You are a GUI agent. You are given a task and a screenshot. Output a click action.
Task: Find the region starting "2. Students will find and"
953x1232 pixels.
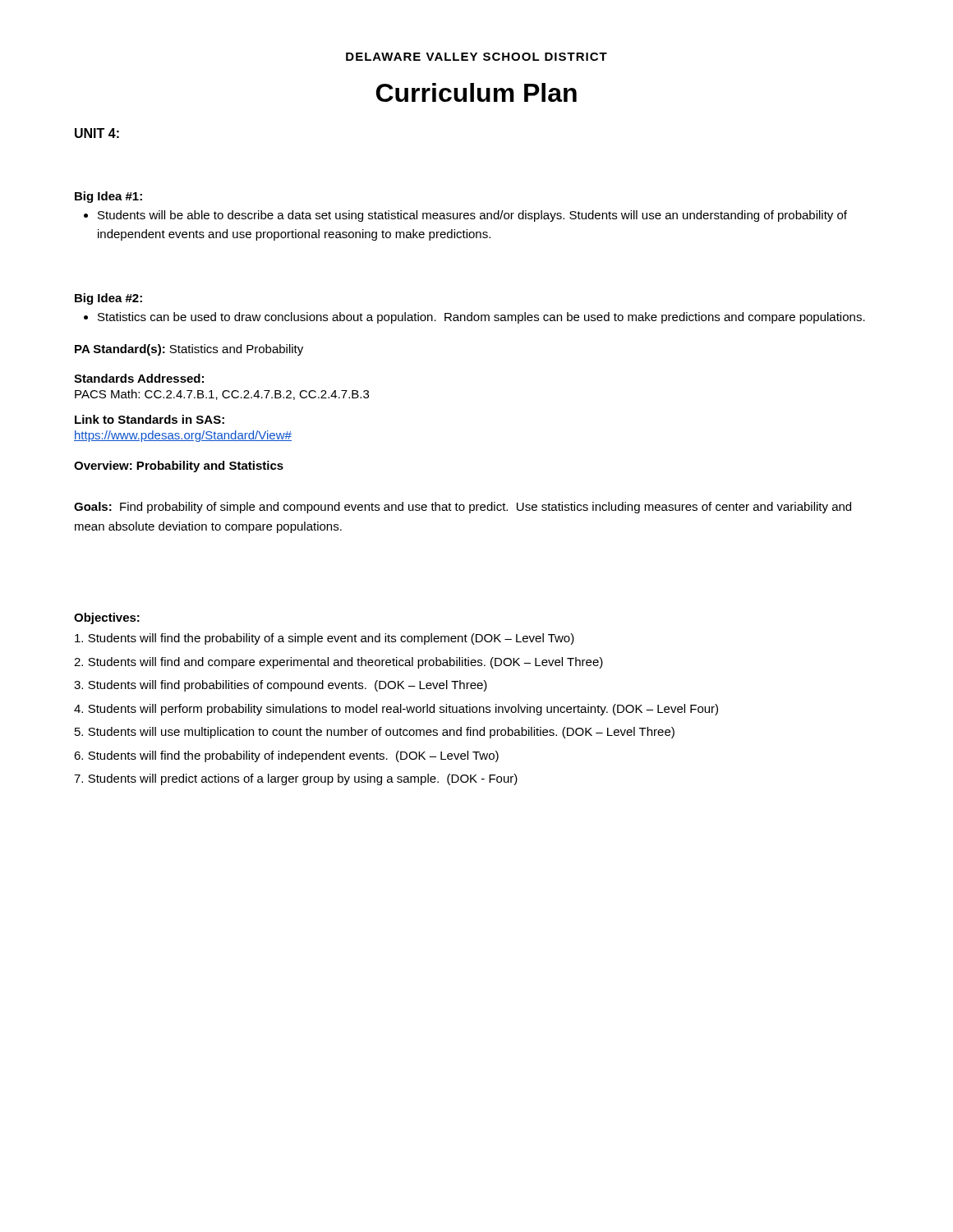coord(339,661)
